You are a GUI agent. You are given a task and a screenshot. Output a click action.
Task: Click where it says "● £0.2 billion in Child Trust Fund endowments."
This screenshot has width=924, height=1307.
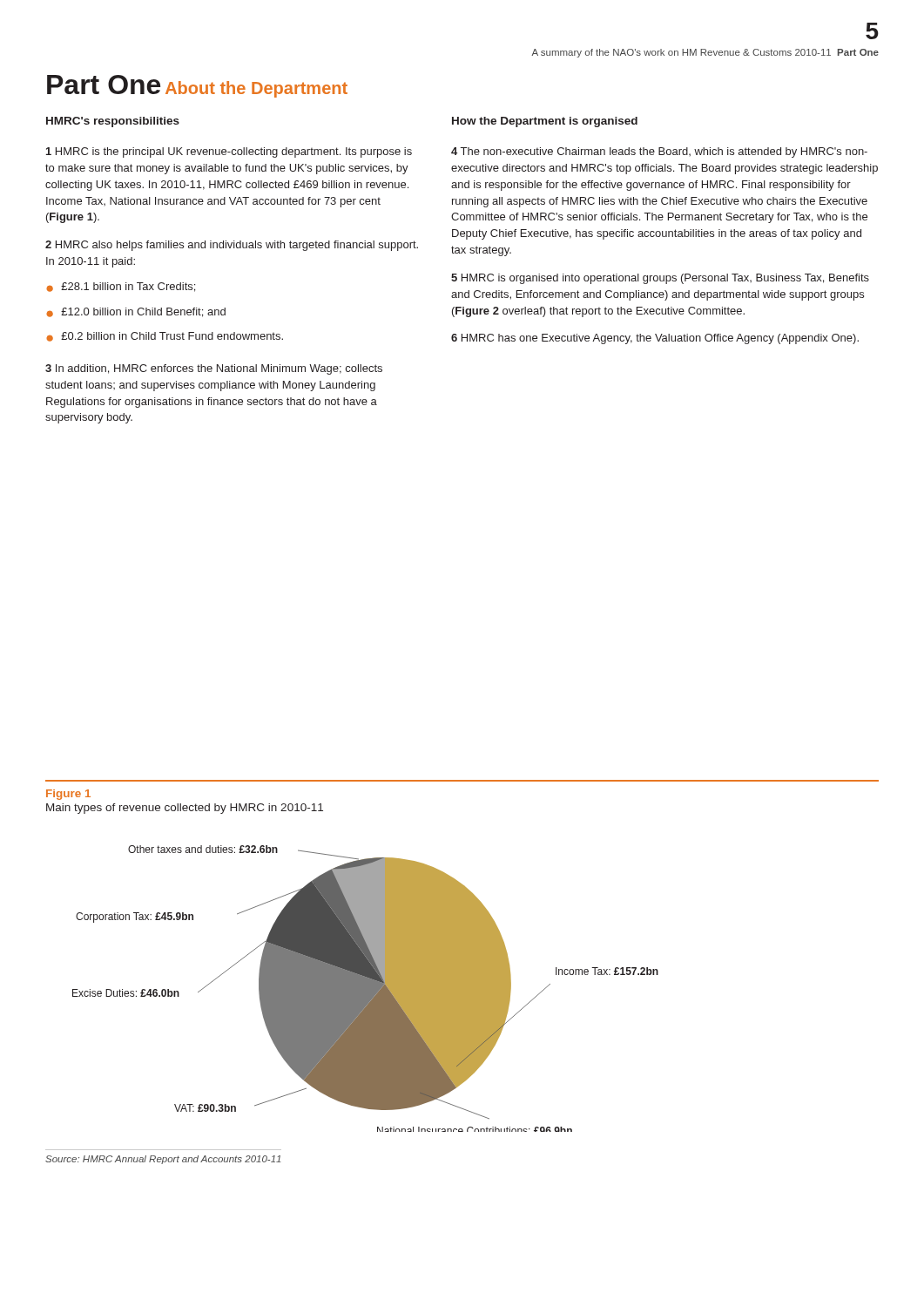click(233, 339)
